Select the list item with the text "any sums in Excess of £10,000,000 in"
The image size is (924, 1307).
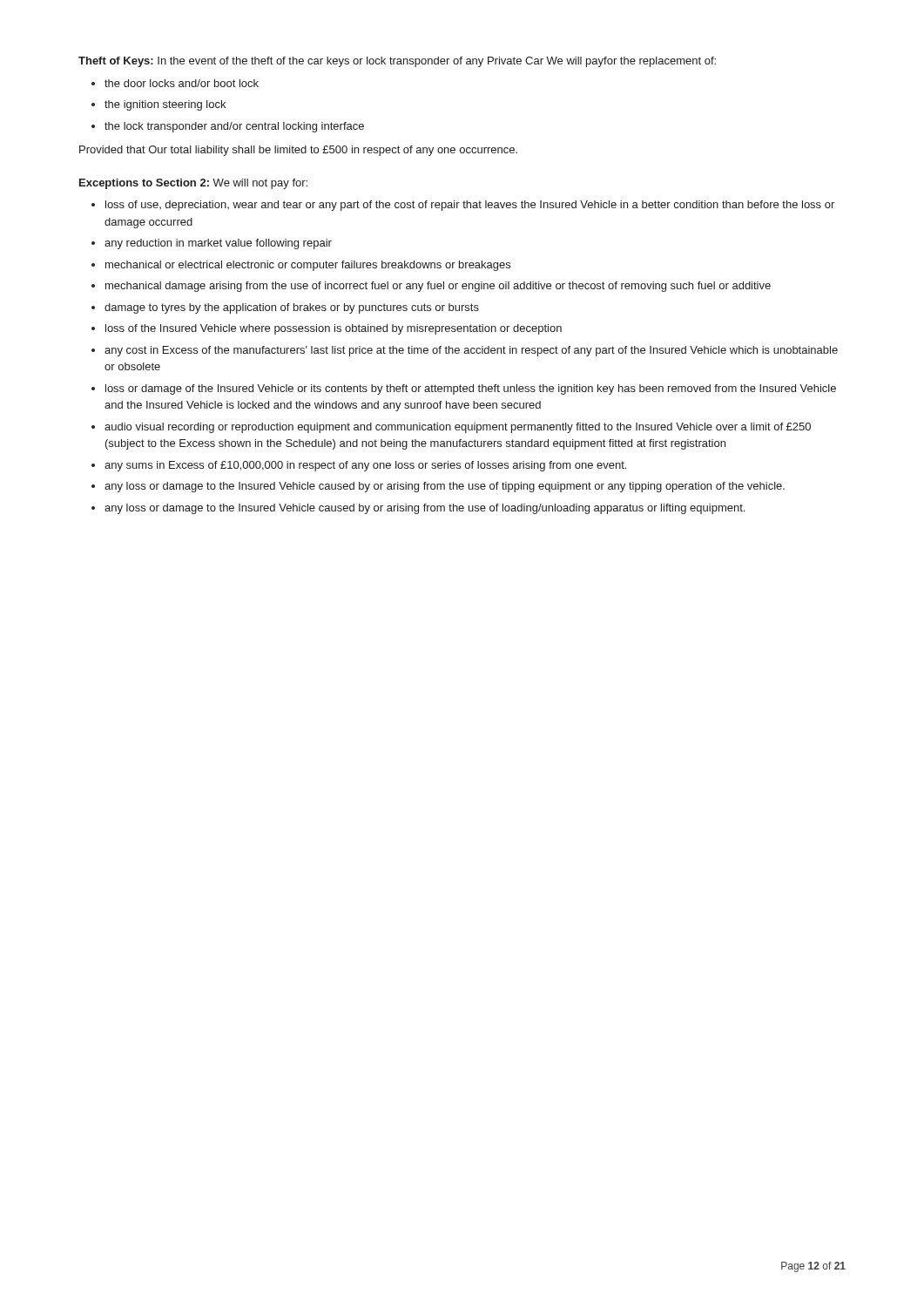pyautogui.click(x=366, y=464)
